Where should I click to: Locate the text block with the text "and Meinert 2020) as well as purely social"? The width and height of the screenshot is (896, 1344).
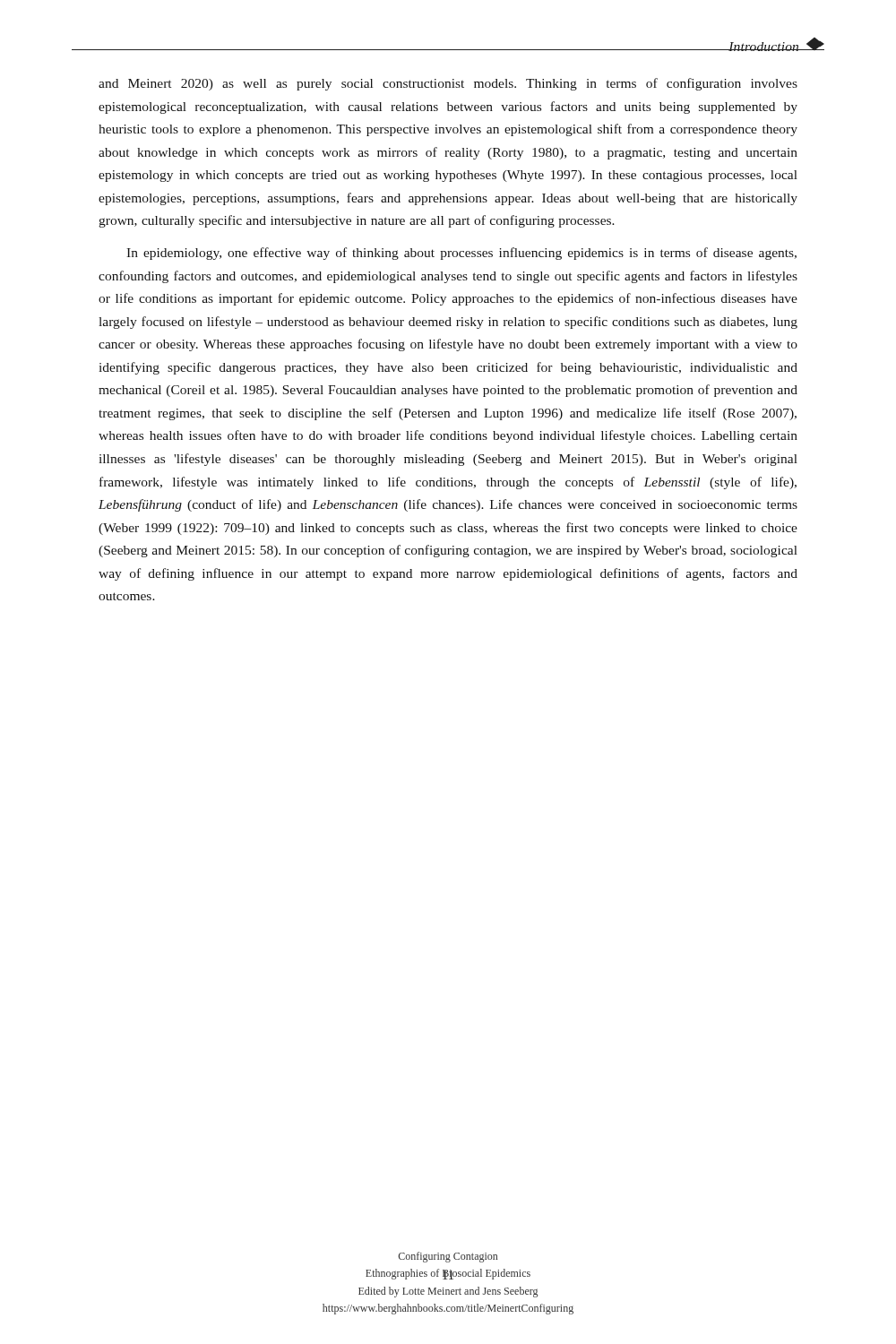pos(448,152)
